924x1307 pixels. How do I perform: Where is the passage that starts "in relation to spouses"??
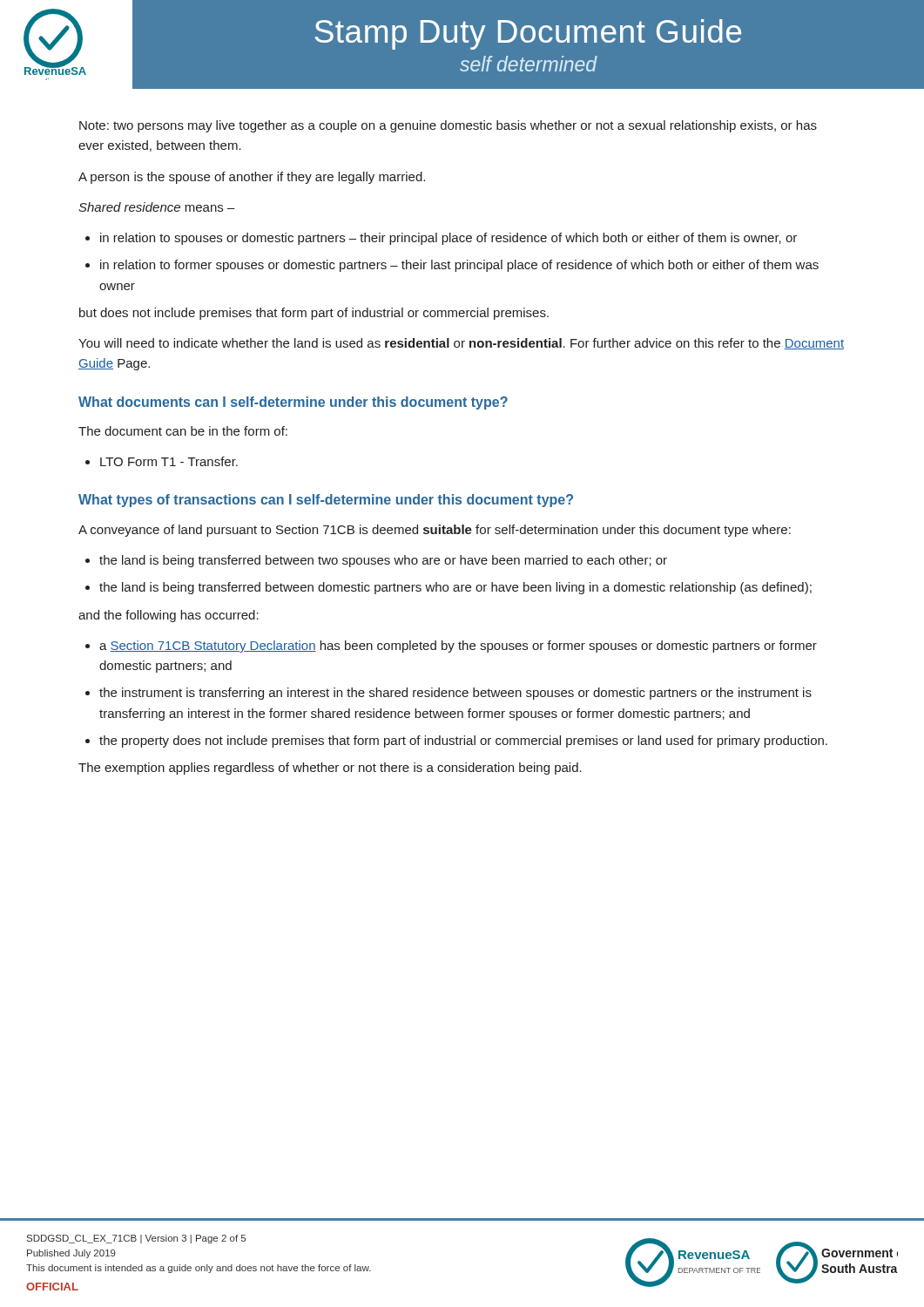click(448, 237)
